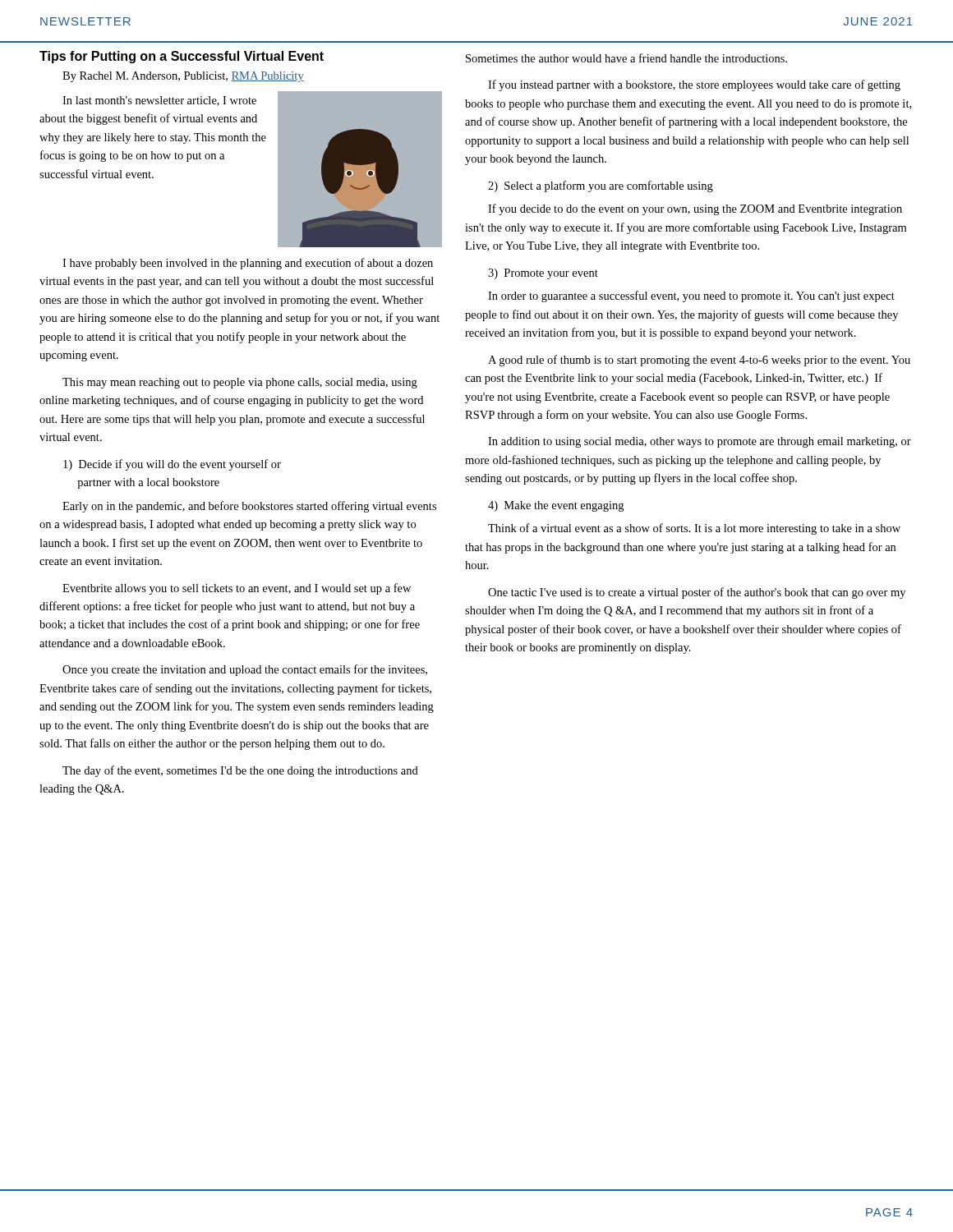Where is the passage that starts "This may mean reaching out to people via"?
The height and width of the screenshot is (1232, 953).
(x=232, y=409)
